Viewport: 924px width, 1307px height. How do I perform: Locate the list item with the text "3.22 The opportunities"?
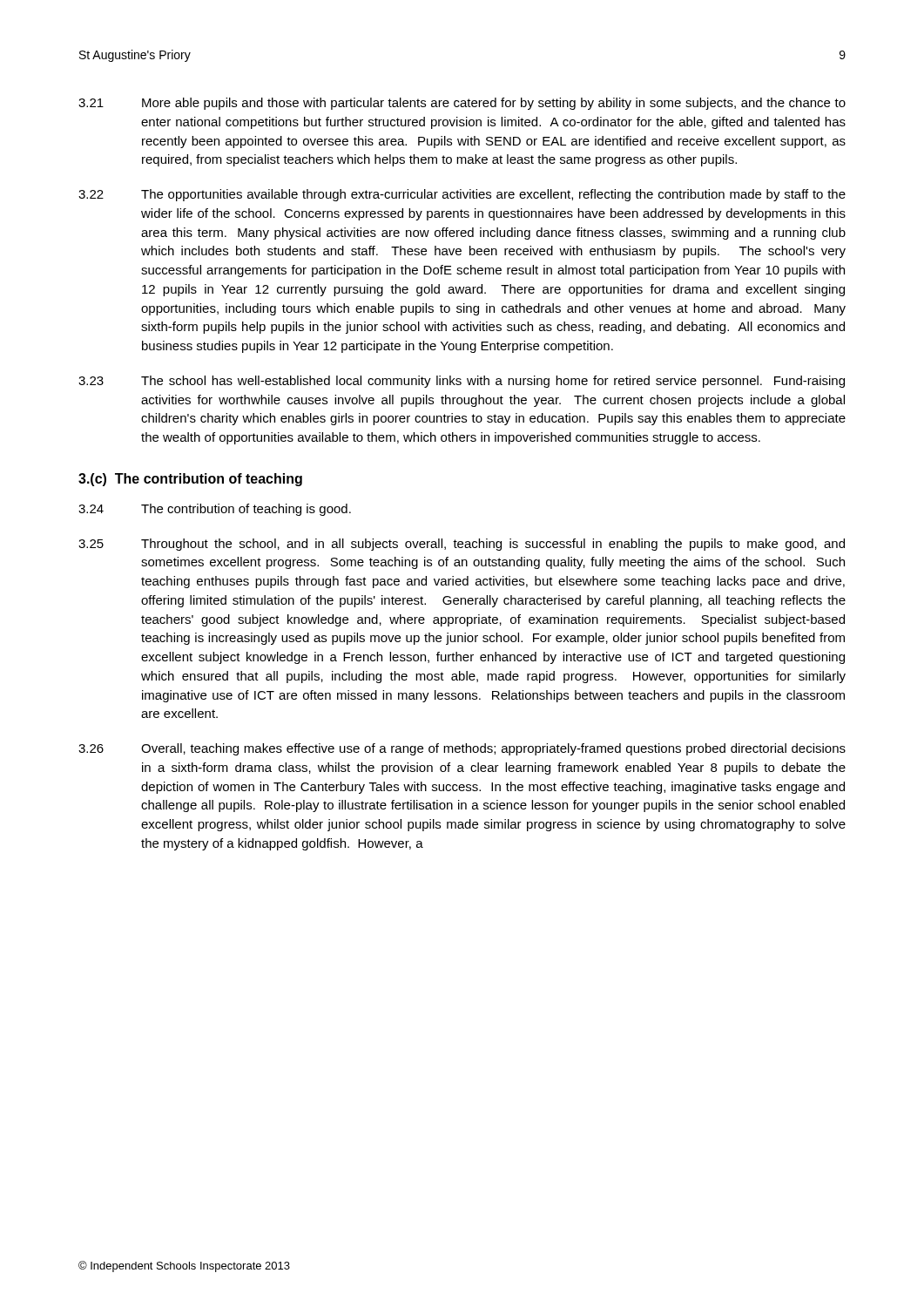(462, 270)
